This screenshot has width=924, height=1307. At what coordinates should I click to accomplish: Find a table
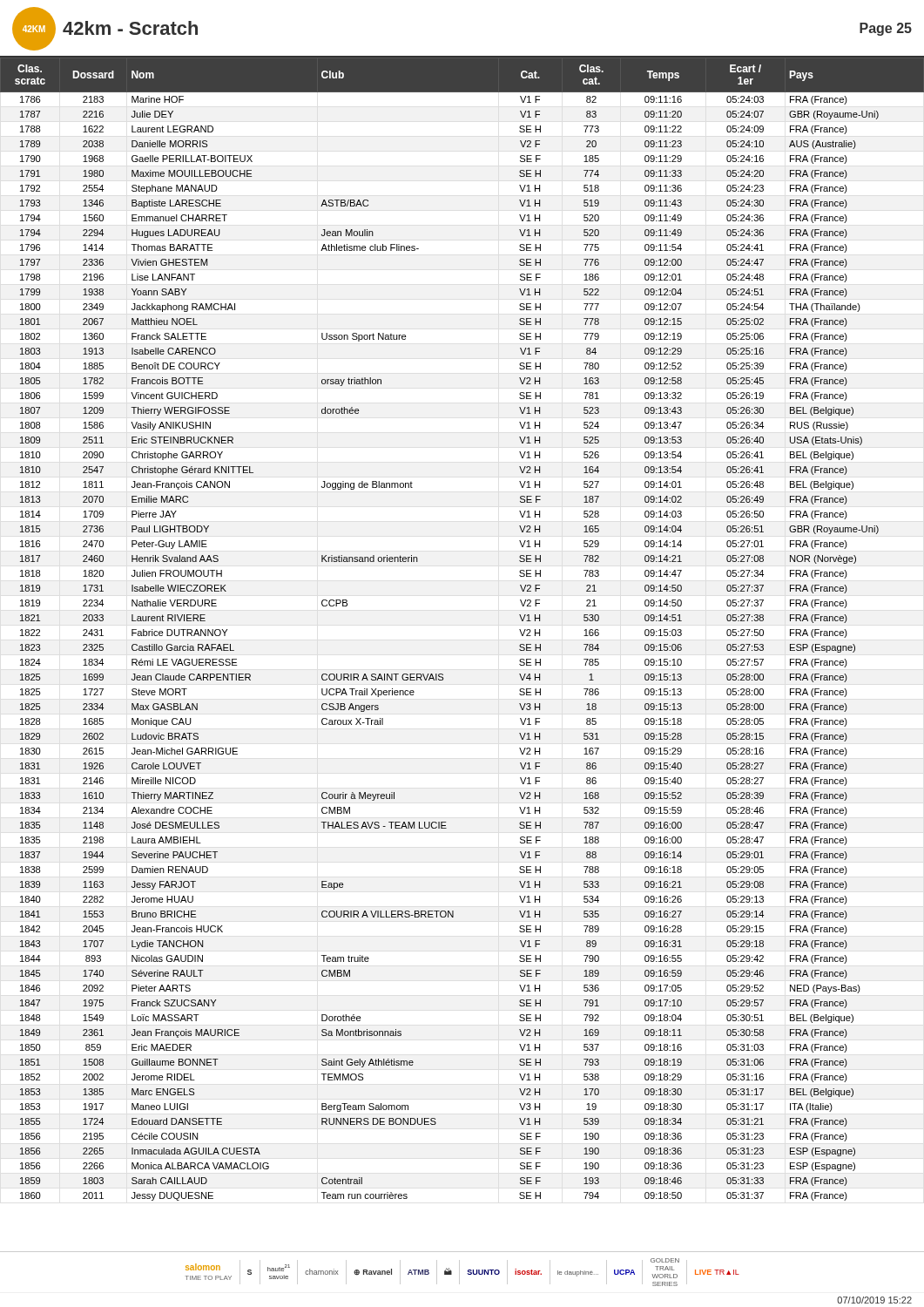(x=462, y=630)
